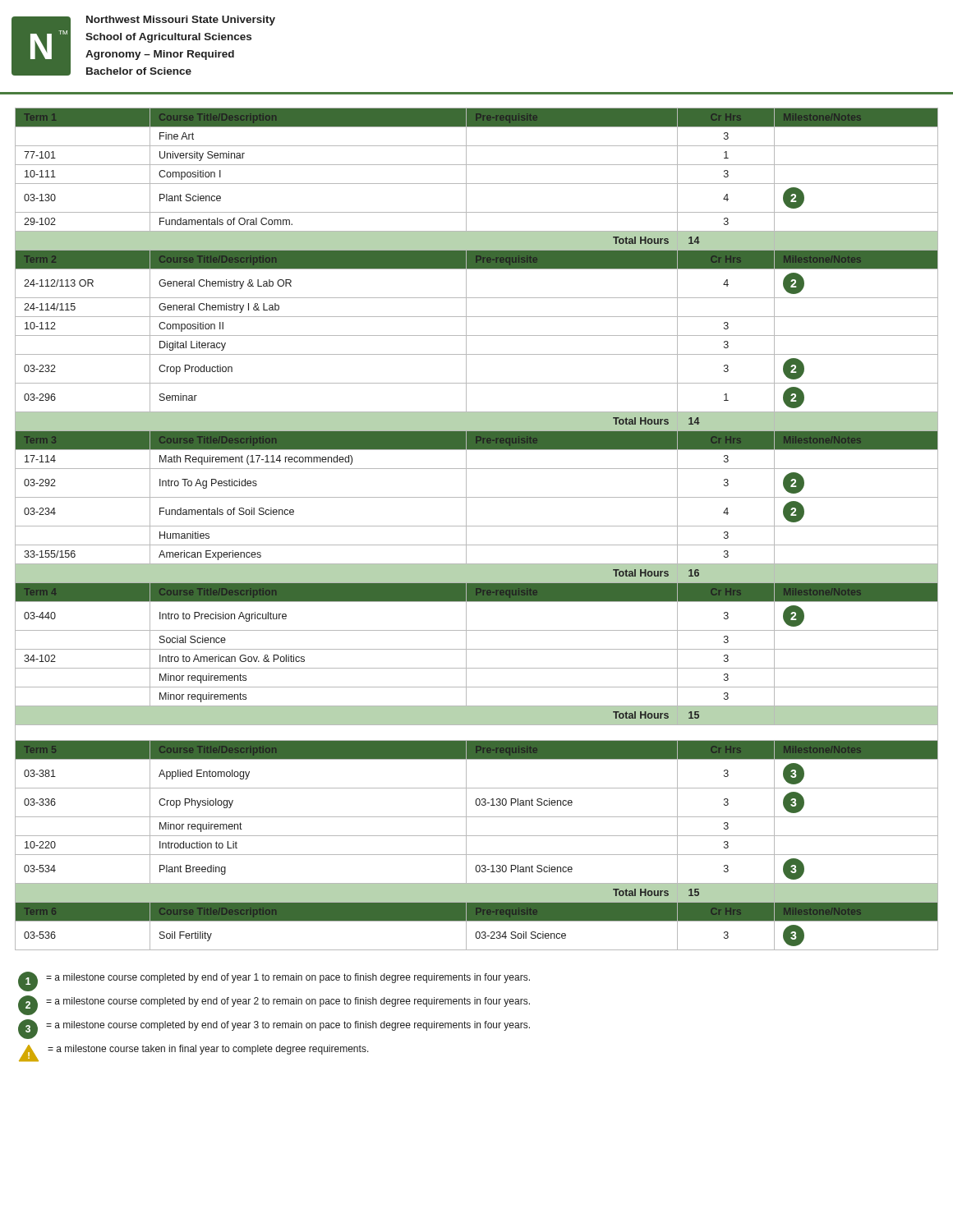Select the passage starting "! = a milestone course taken in"
This screenshot has height=1232, width=953.
click(x=194, y=1053)
